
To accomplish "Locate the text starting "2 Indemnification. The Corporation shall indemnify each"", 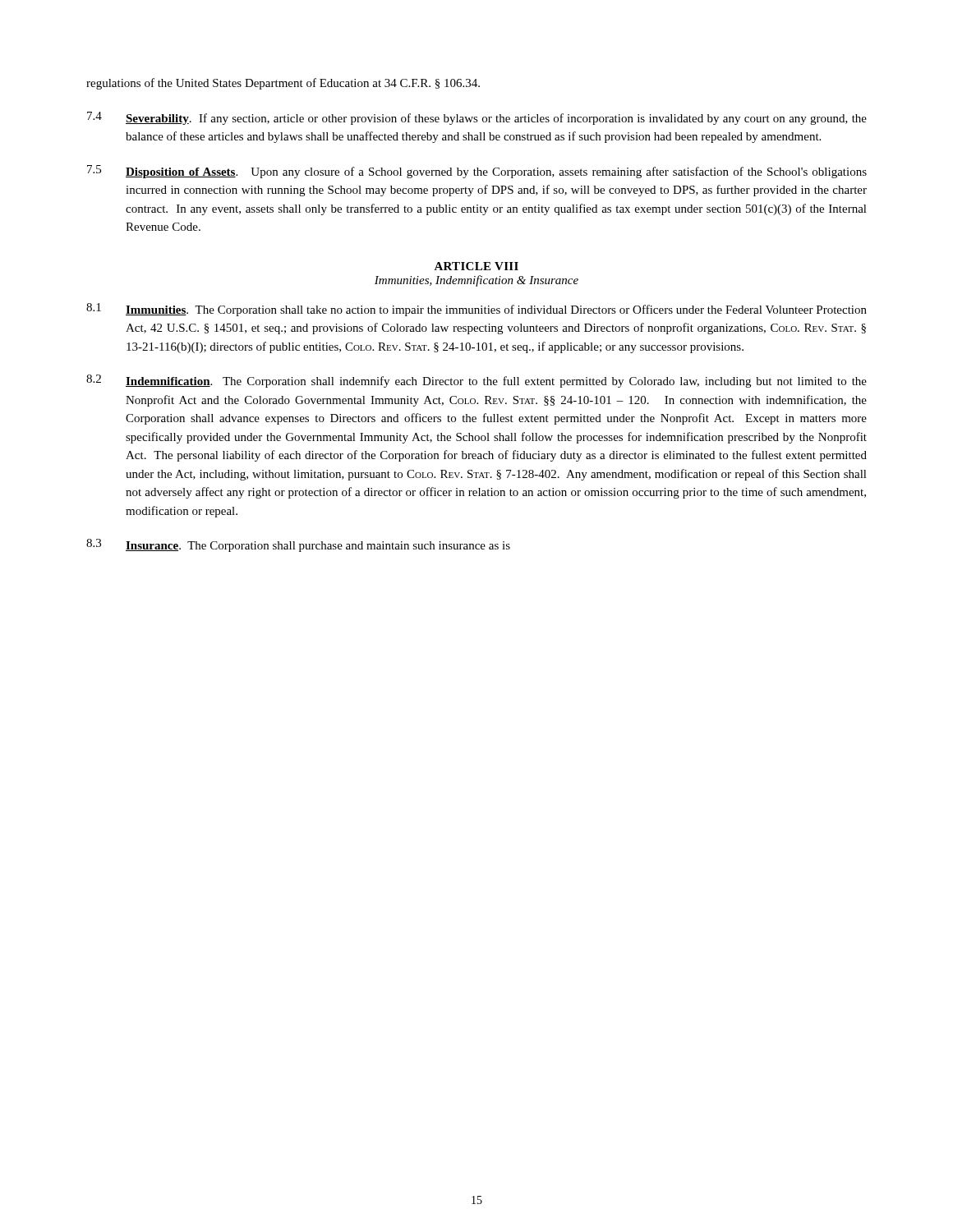I will pyautogui.click(x=476, y=446).
